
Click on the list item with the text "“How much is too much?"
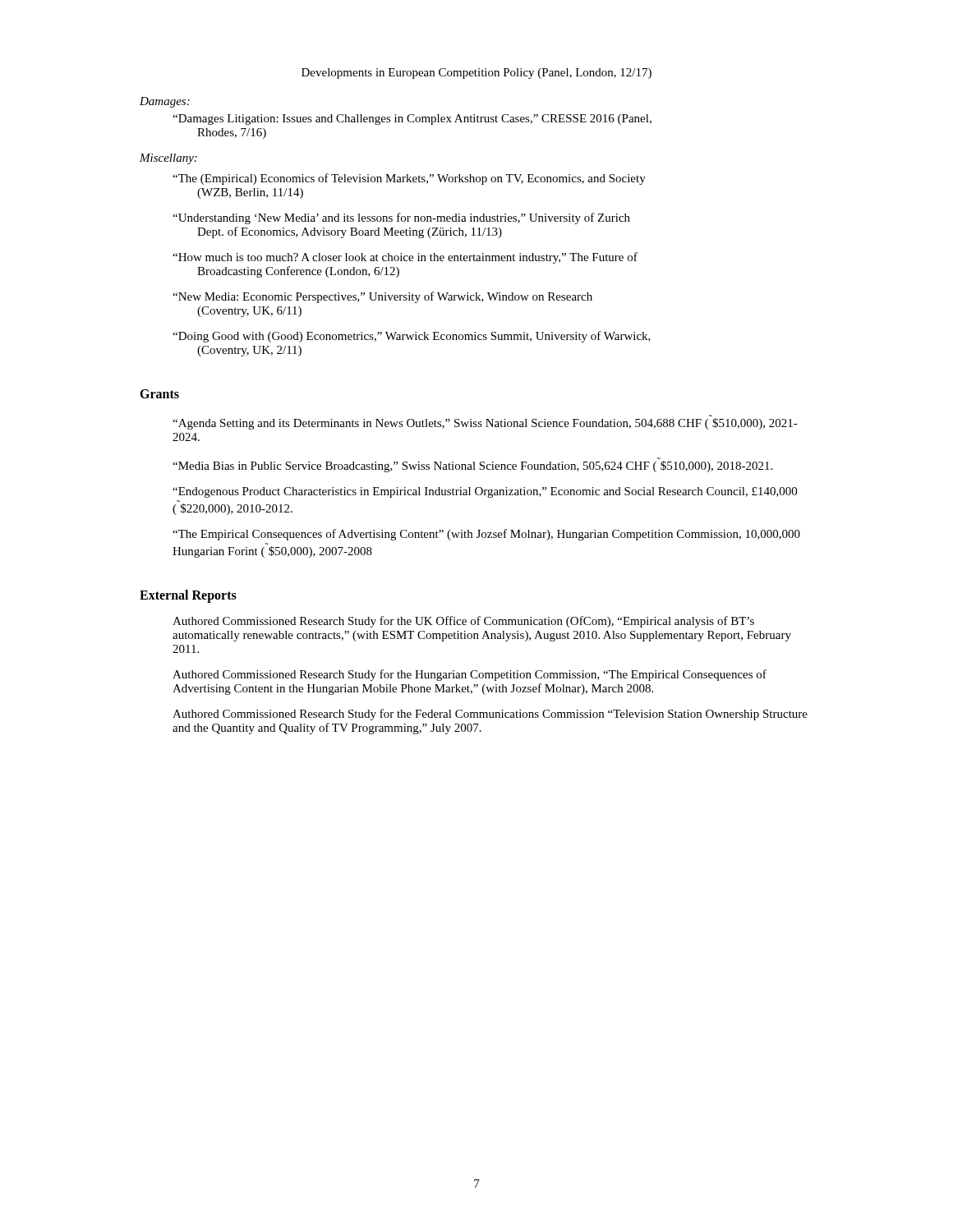pos(405,264)
